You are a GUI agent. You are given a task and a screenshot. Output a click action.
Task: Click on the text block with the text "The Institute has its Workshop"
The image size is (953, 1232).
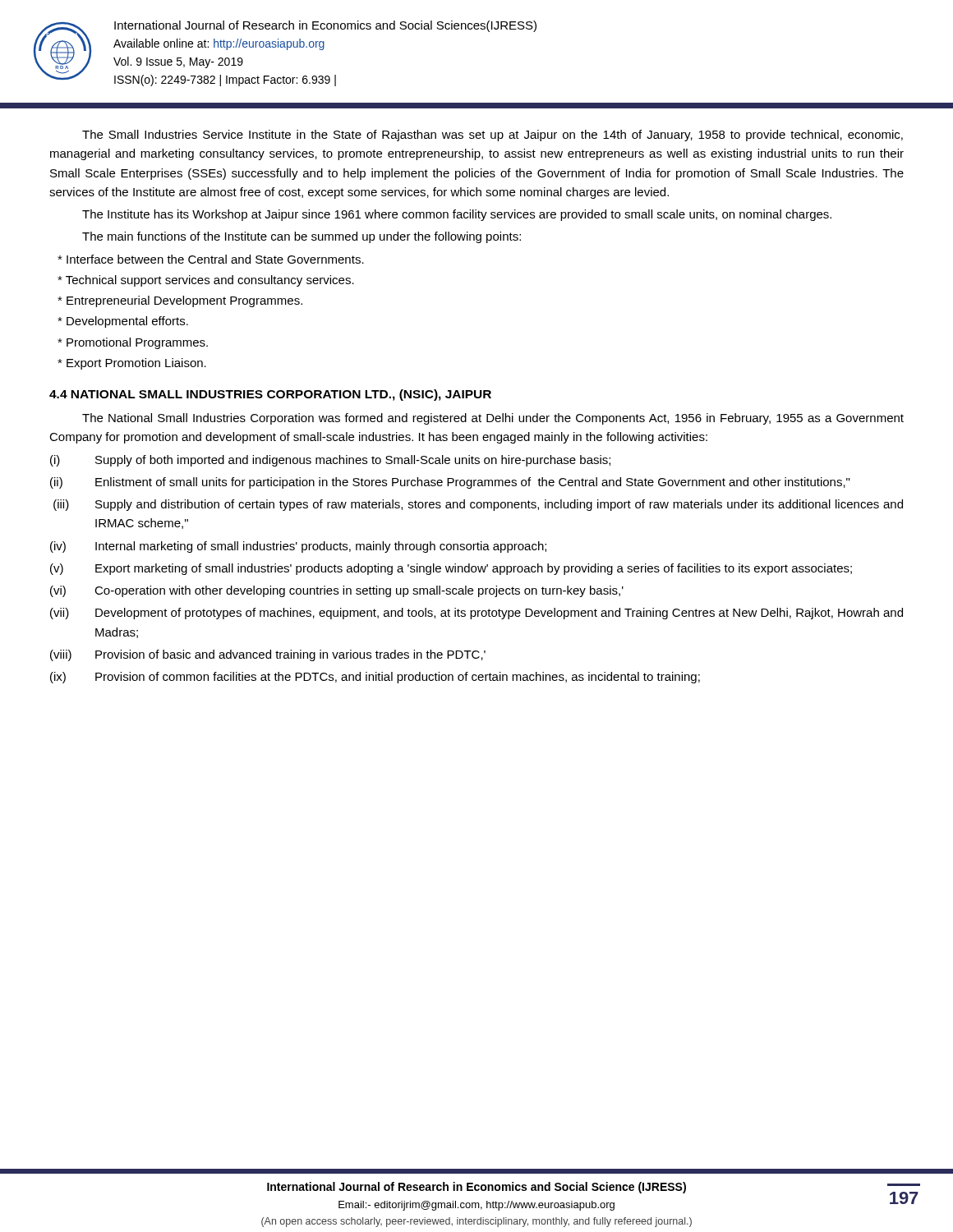pyautogui.click(x=476, y=214)
